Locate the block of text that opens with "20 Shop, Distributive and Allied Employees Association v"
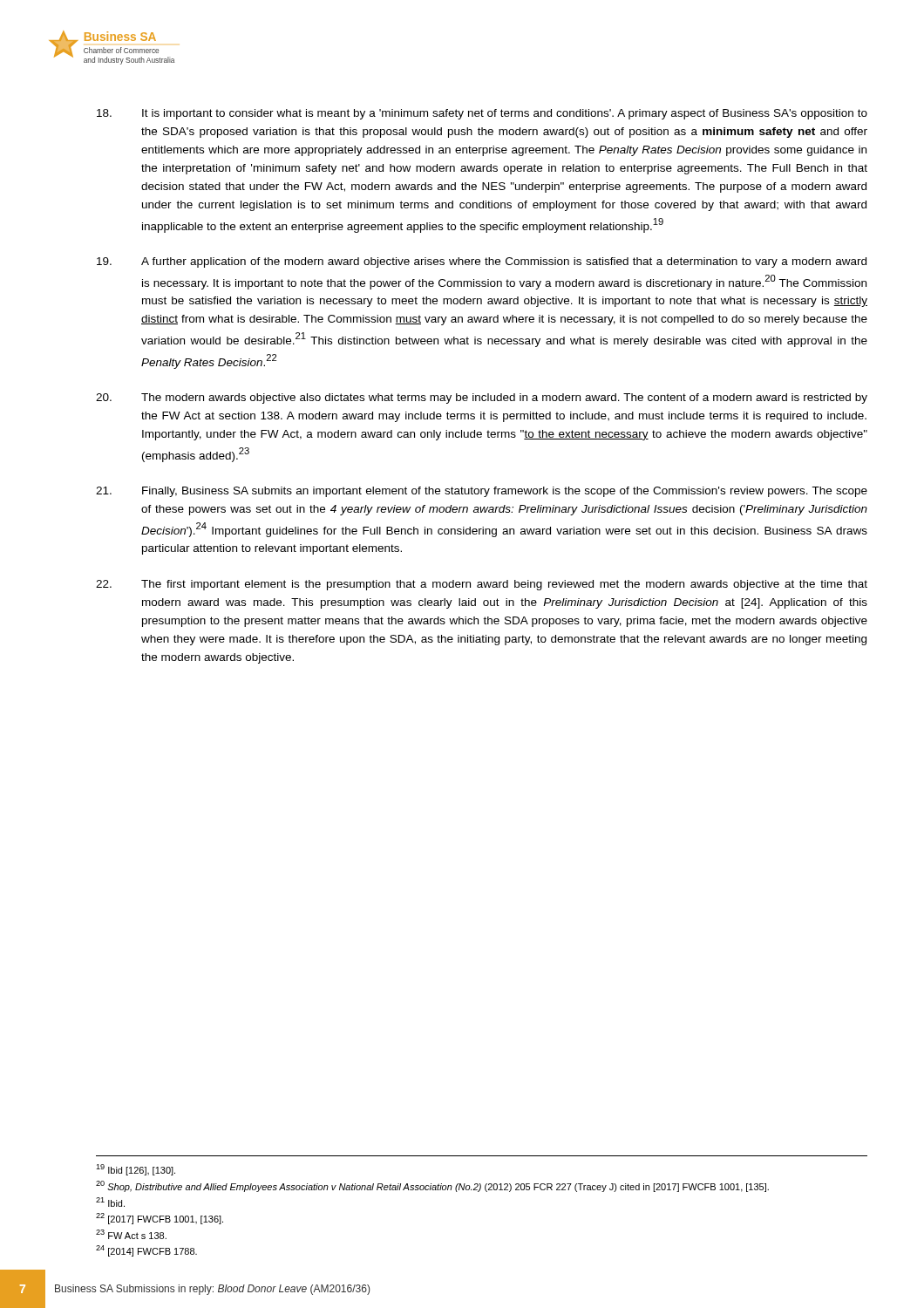 [433, 1185]
